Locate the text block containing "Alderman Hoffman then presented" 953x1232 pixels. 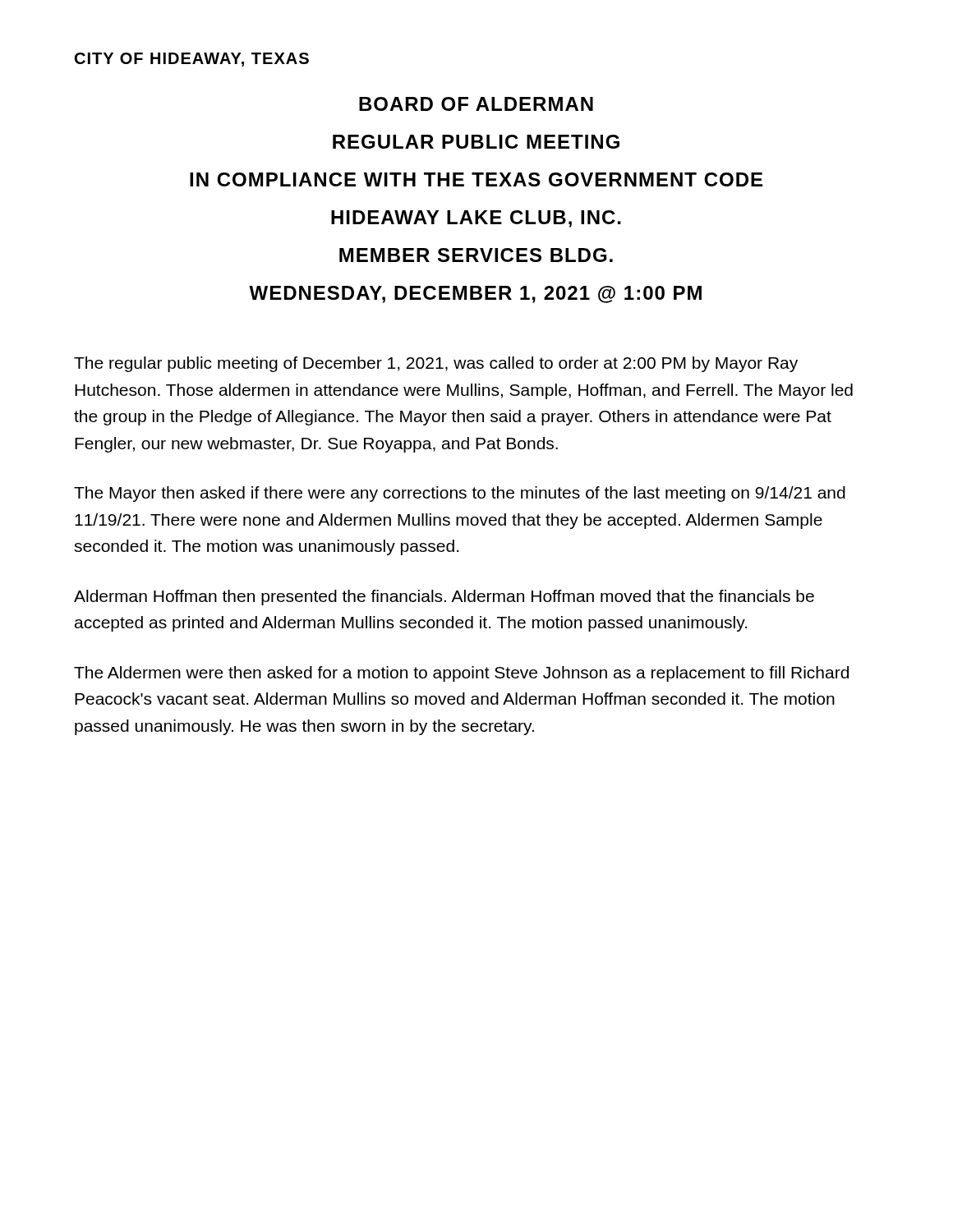click(x=444, y=609)
